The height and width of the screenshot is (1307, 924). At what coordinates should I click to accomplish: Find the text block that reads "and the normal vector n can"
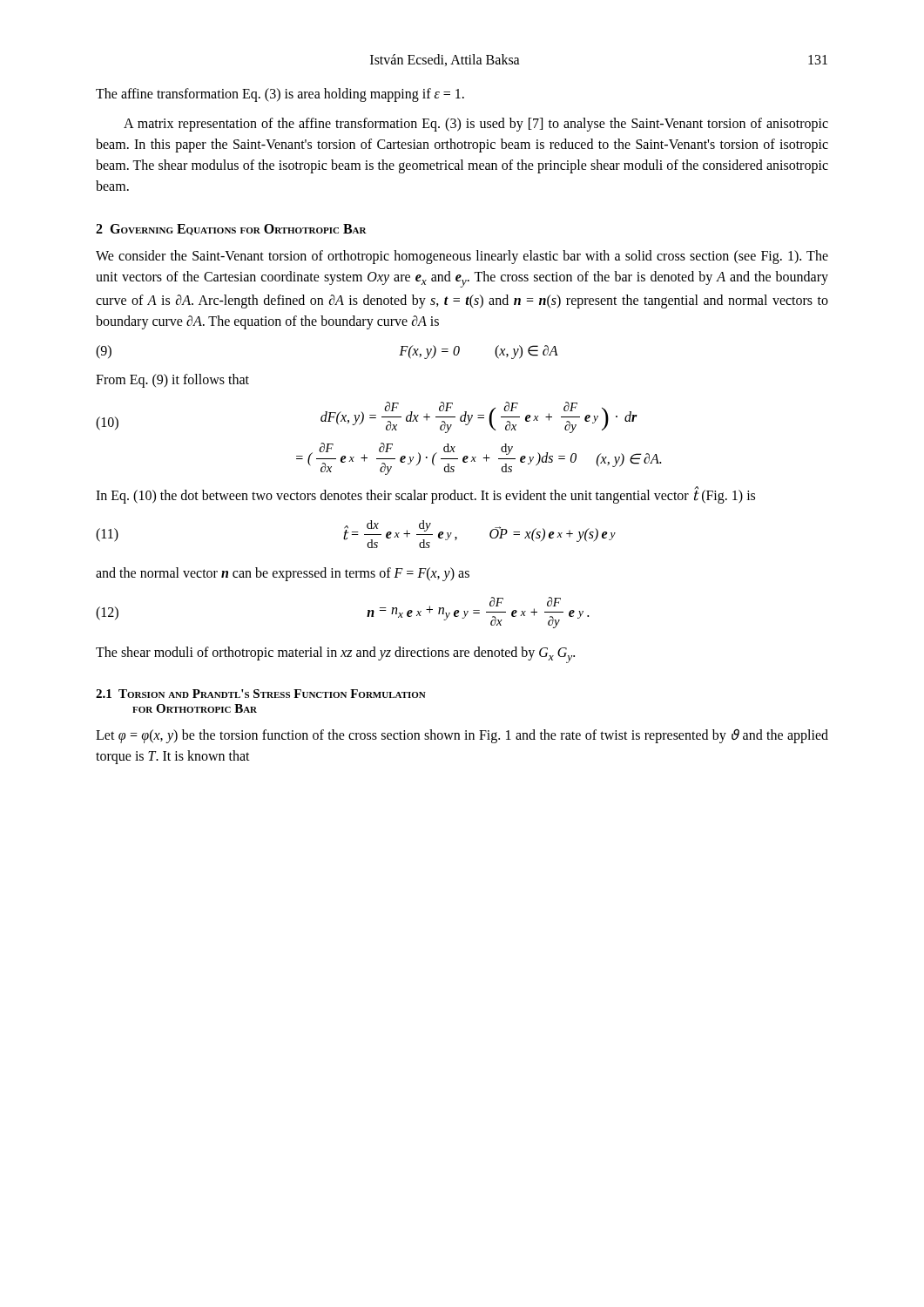(x=462, y=573)
